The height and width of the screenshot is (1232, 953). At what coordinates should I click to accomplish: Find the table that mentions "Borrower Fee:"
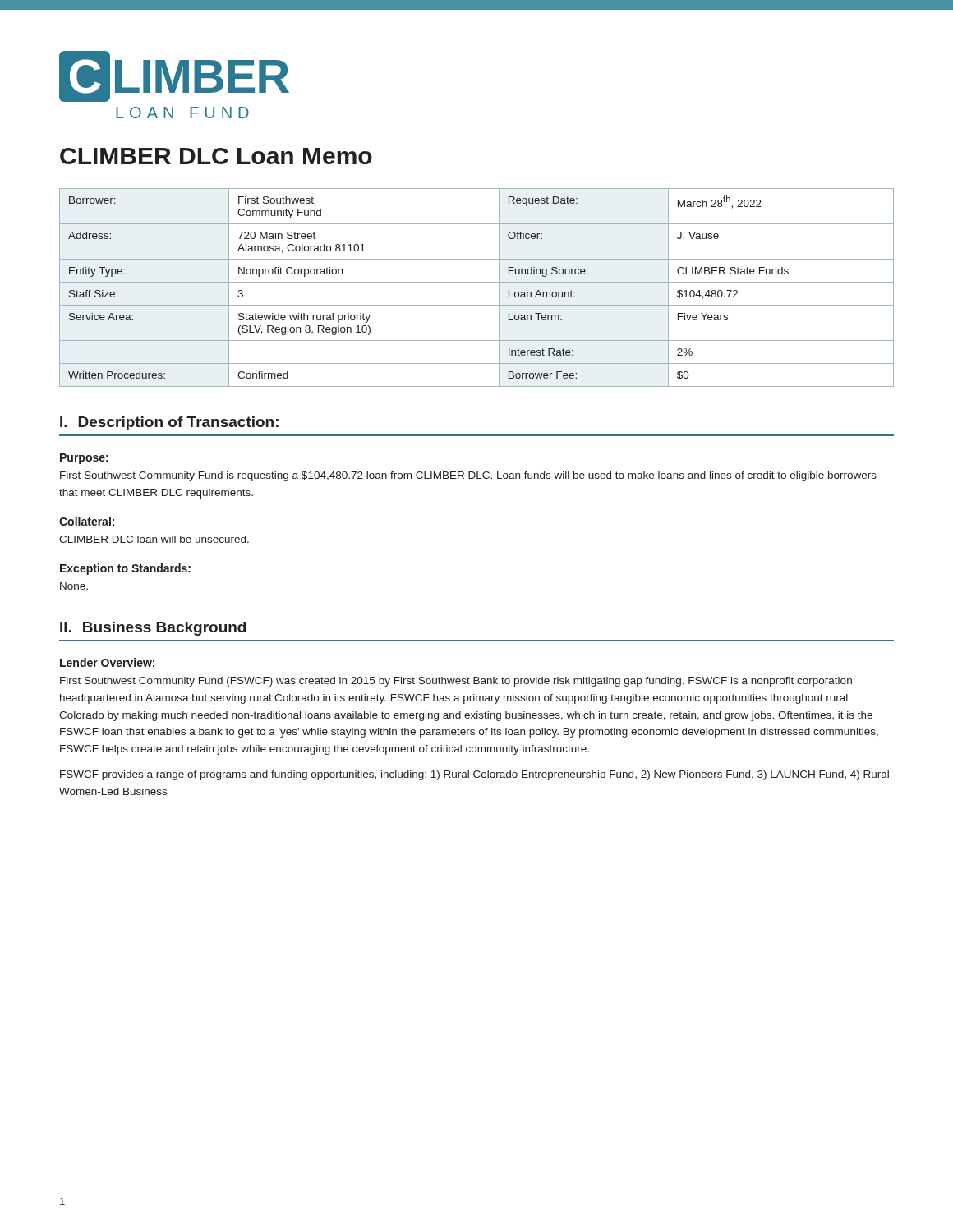[x=476, y=287]
